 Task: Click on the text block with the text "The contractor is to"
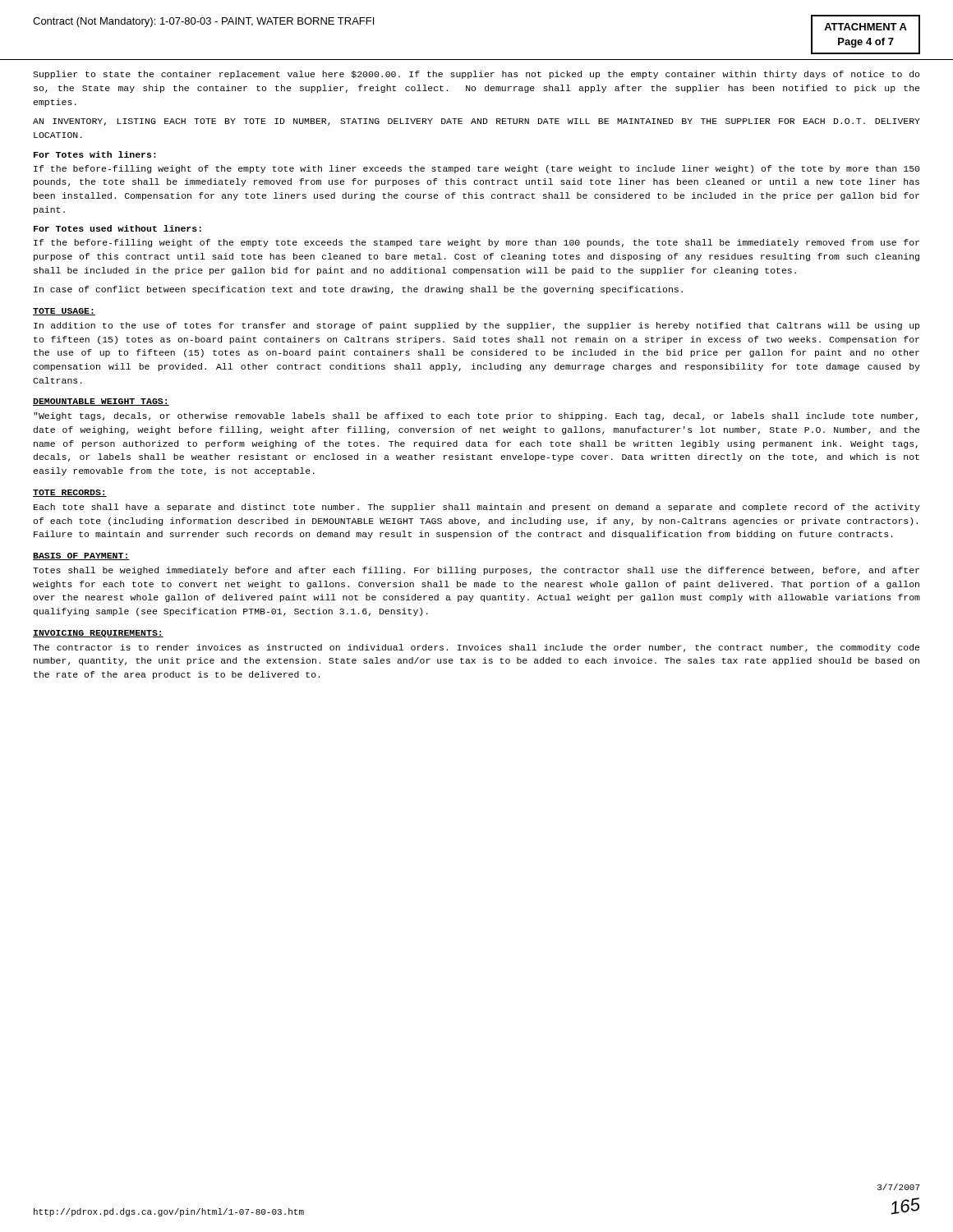tap(476, 661)
